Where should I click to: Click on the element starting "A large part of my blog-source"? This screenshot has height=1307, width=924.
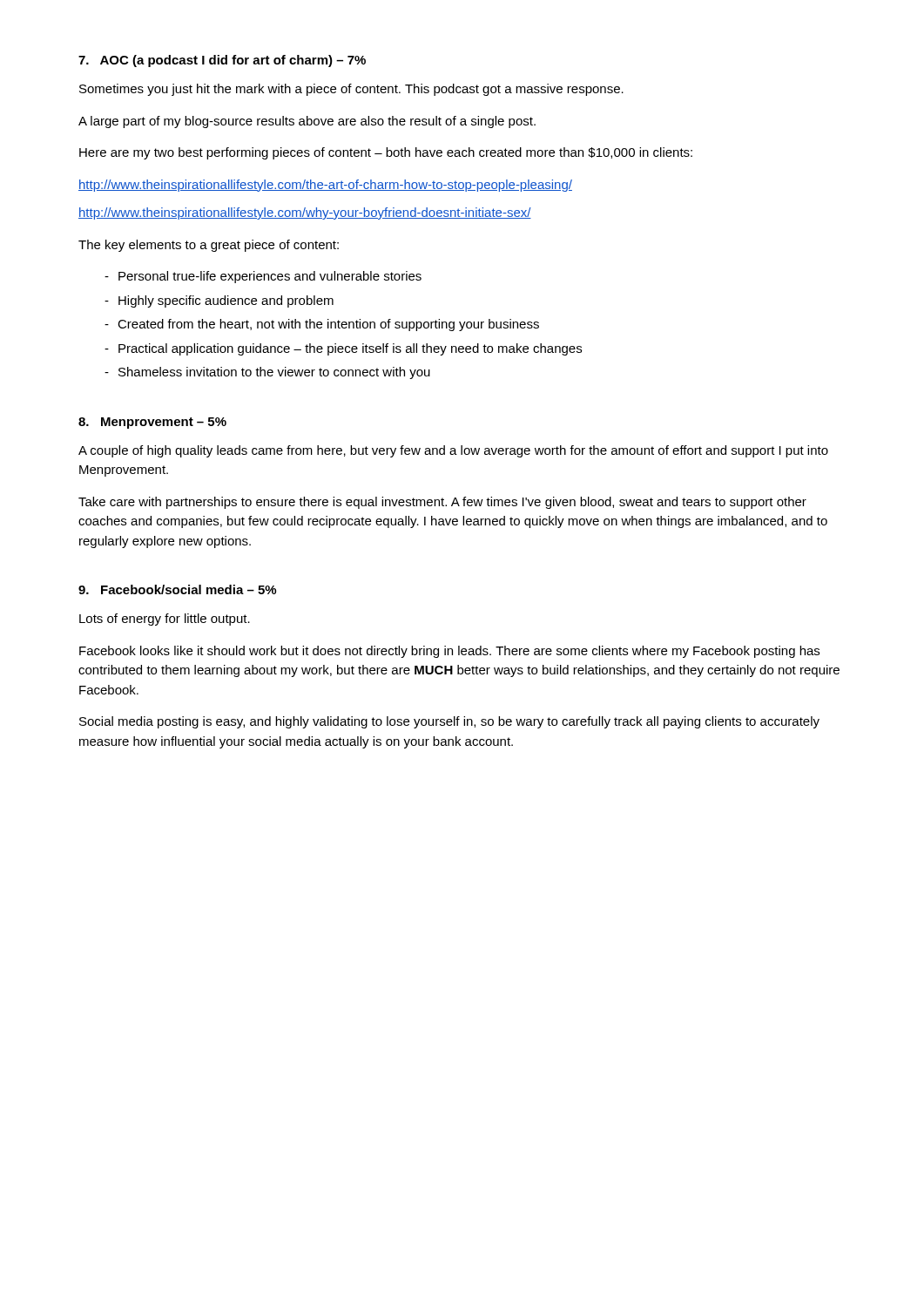[x=307, y=120]
